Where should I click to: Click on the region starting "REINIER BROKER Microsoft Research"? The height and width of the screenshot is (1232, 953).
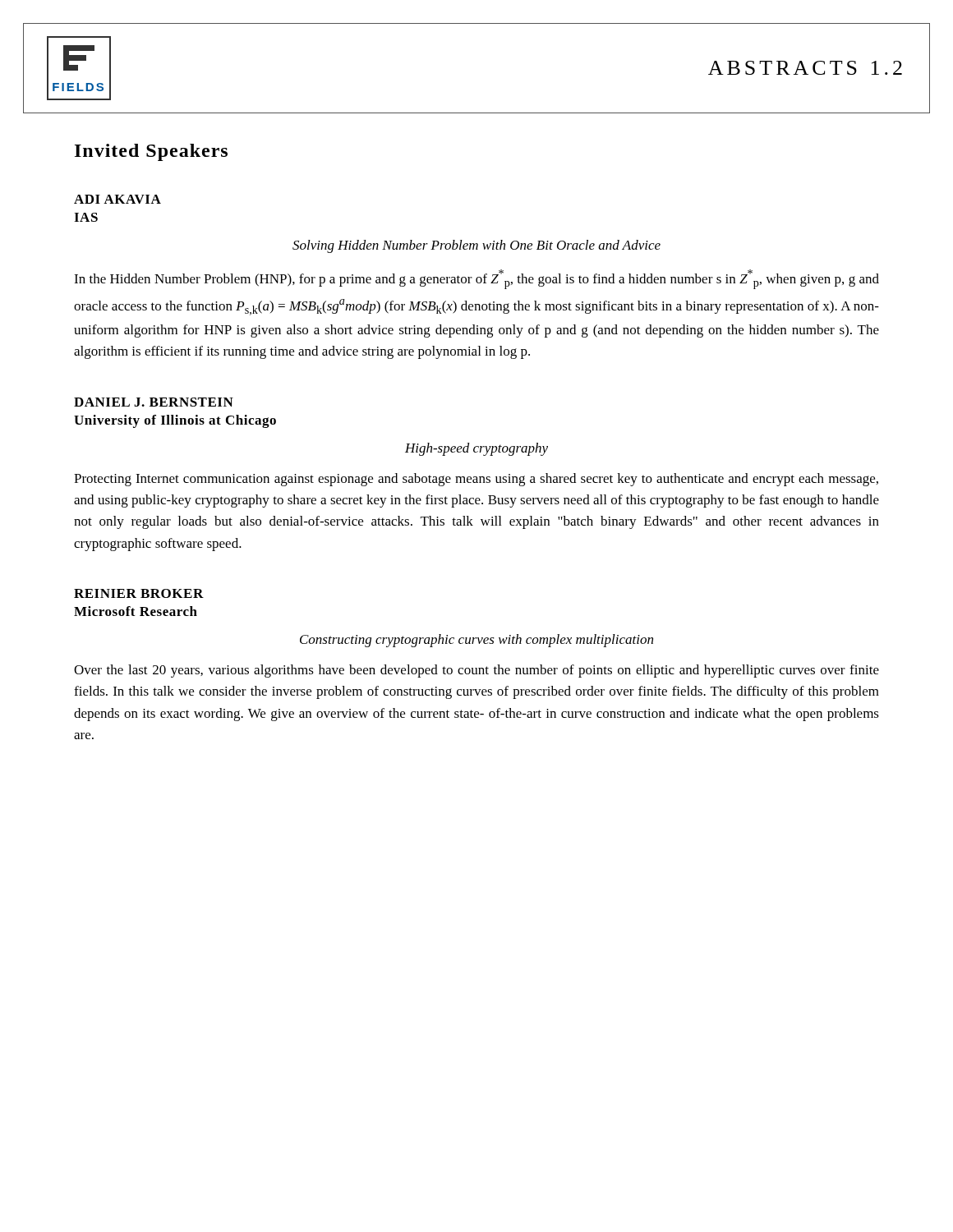coord(139,593)
